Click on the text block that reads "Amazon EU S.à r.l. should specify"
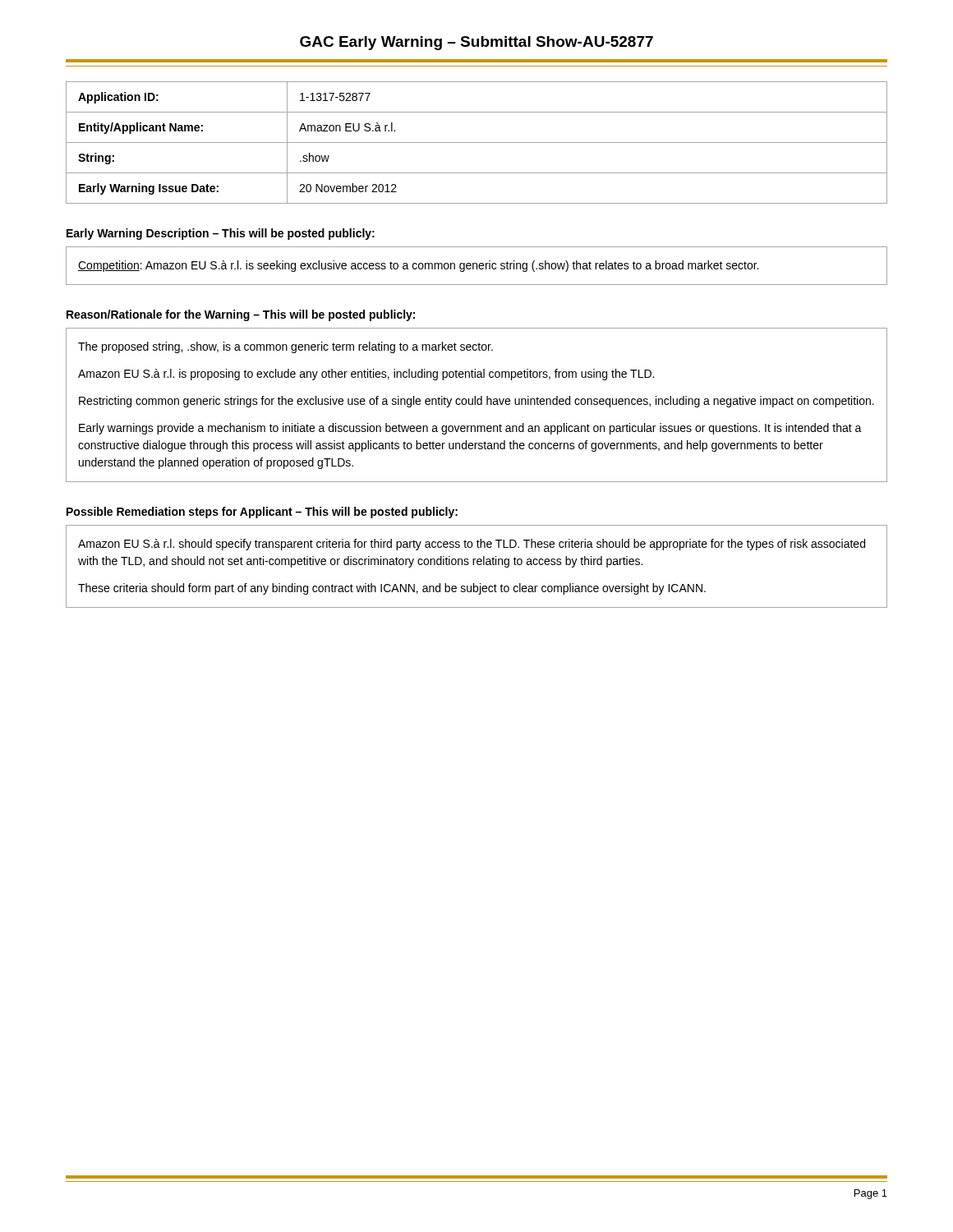Image resolution: width=953 pixels, height=1232 pixels. point(476,566)
